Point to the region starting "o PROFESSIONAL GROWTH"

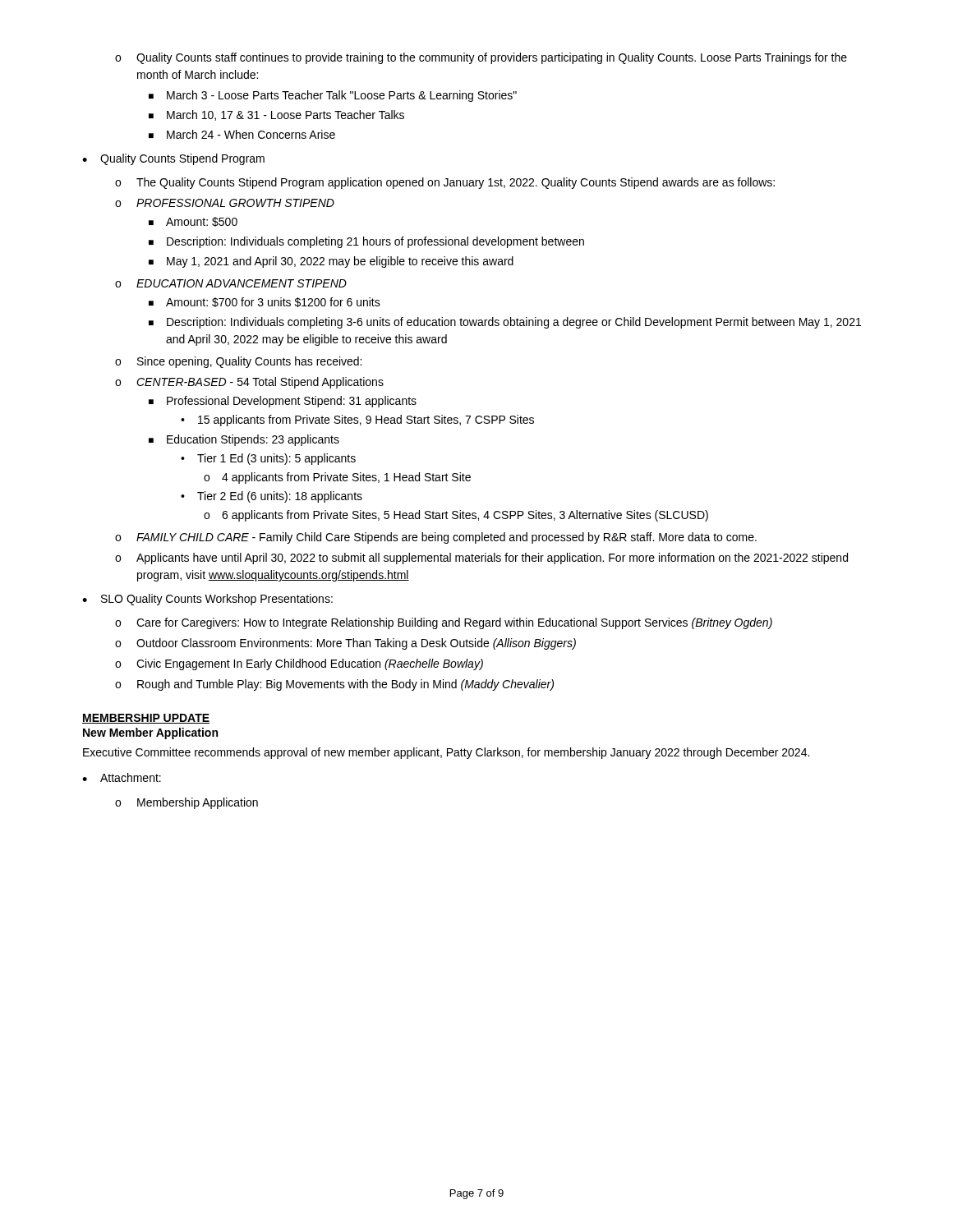(225, 203)
